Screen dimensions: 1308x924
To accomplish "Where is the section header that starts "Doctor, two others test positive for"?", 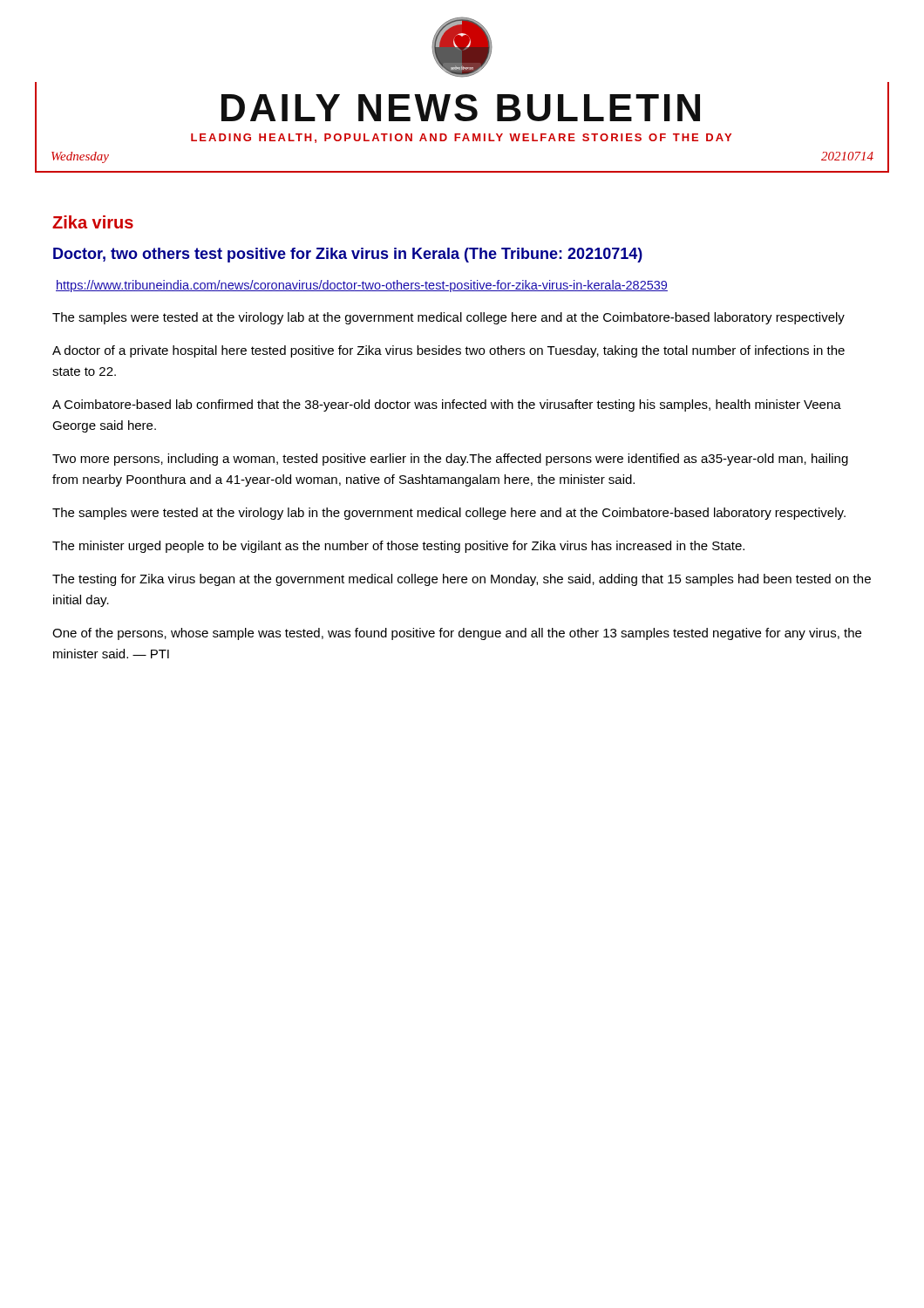I will click(462, 254).
